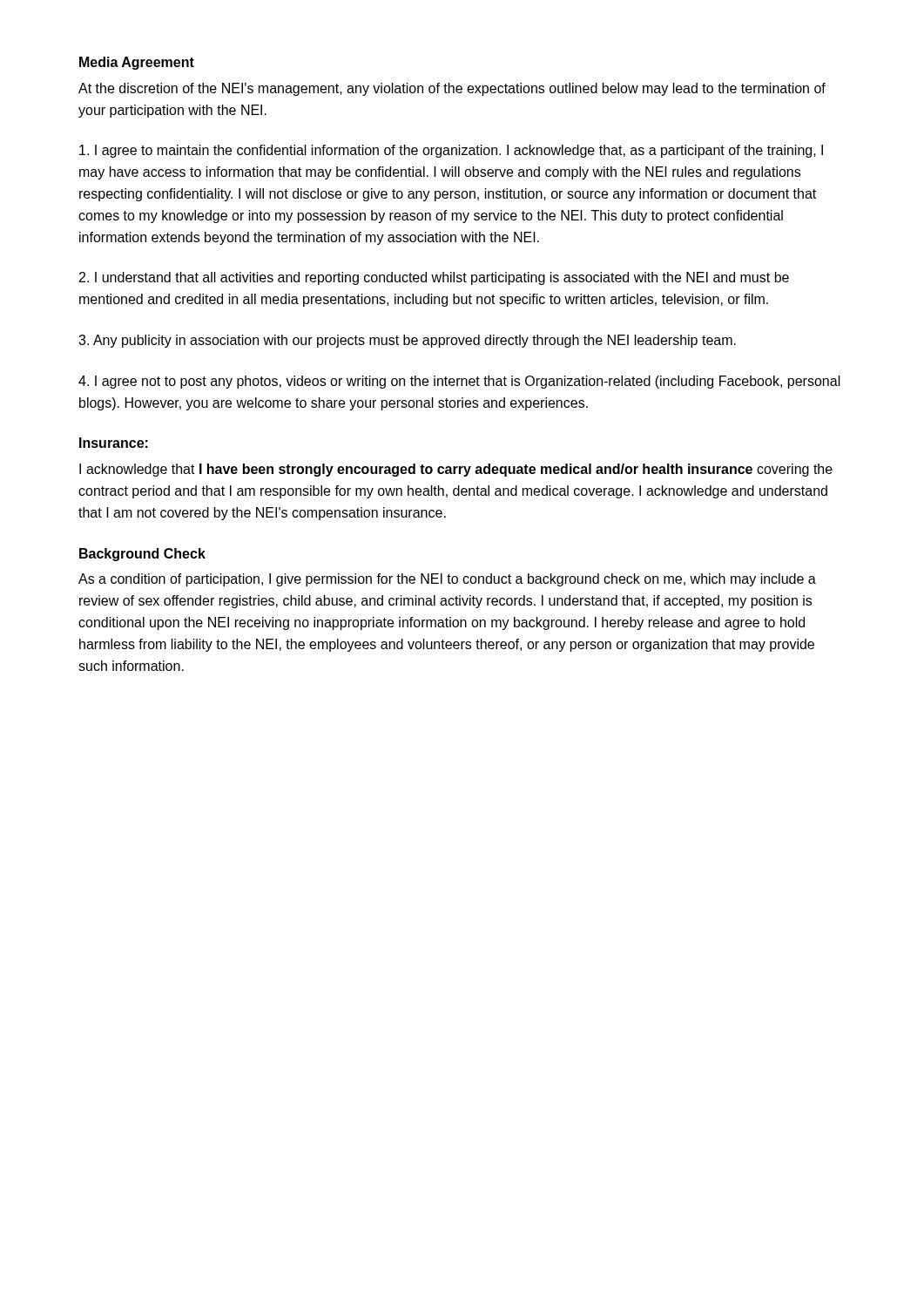Find the text block starting "Background Check"

tap(142, 553)
